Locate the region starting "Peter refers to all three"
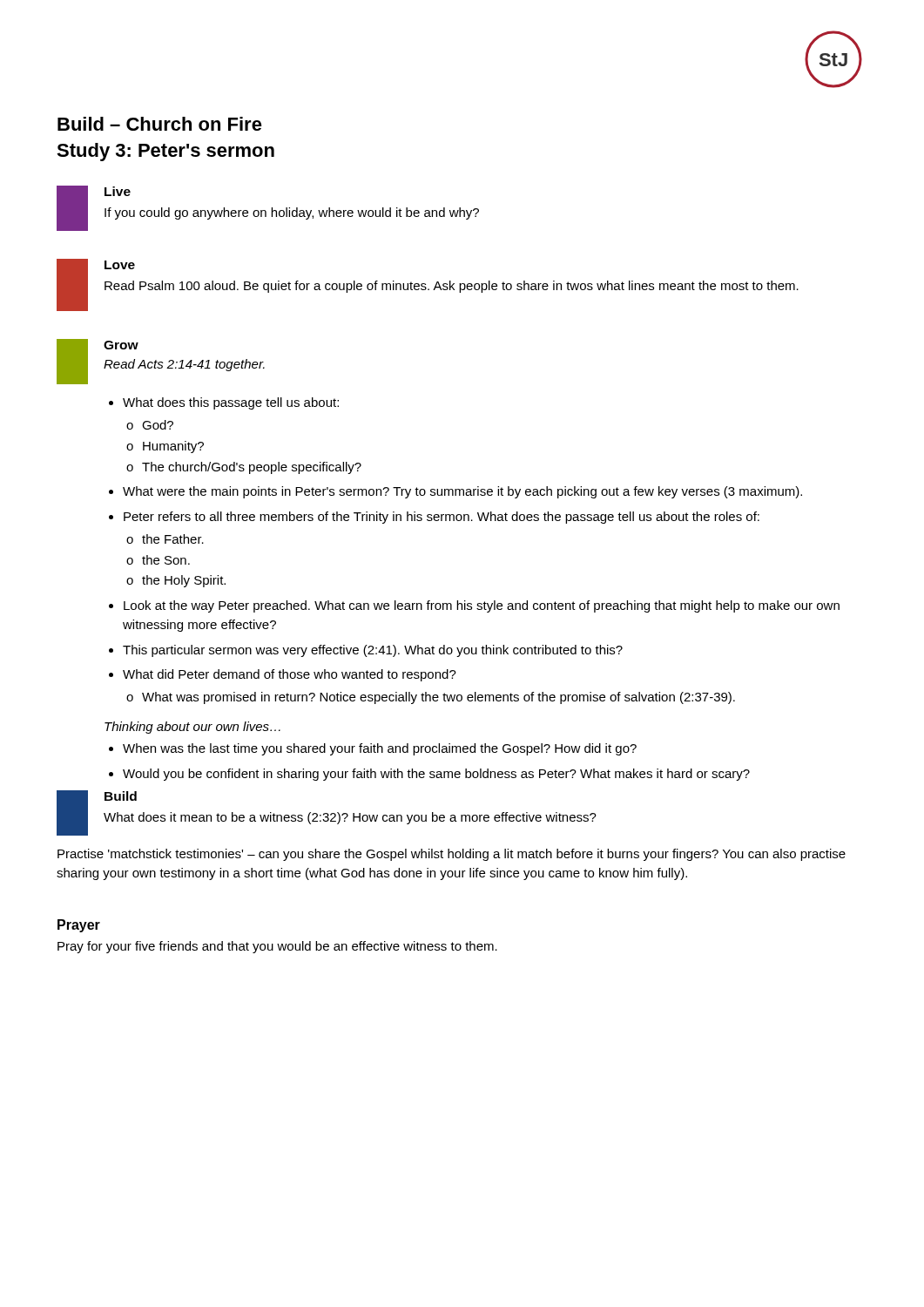Image resolution: width=924 pixels, height=1307 pixels. click(442, 518)
